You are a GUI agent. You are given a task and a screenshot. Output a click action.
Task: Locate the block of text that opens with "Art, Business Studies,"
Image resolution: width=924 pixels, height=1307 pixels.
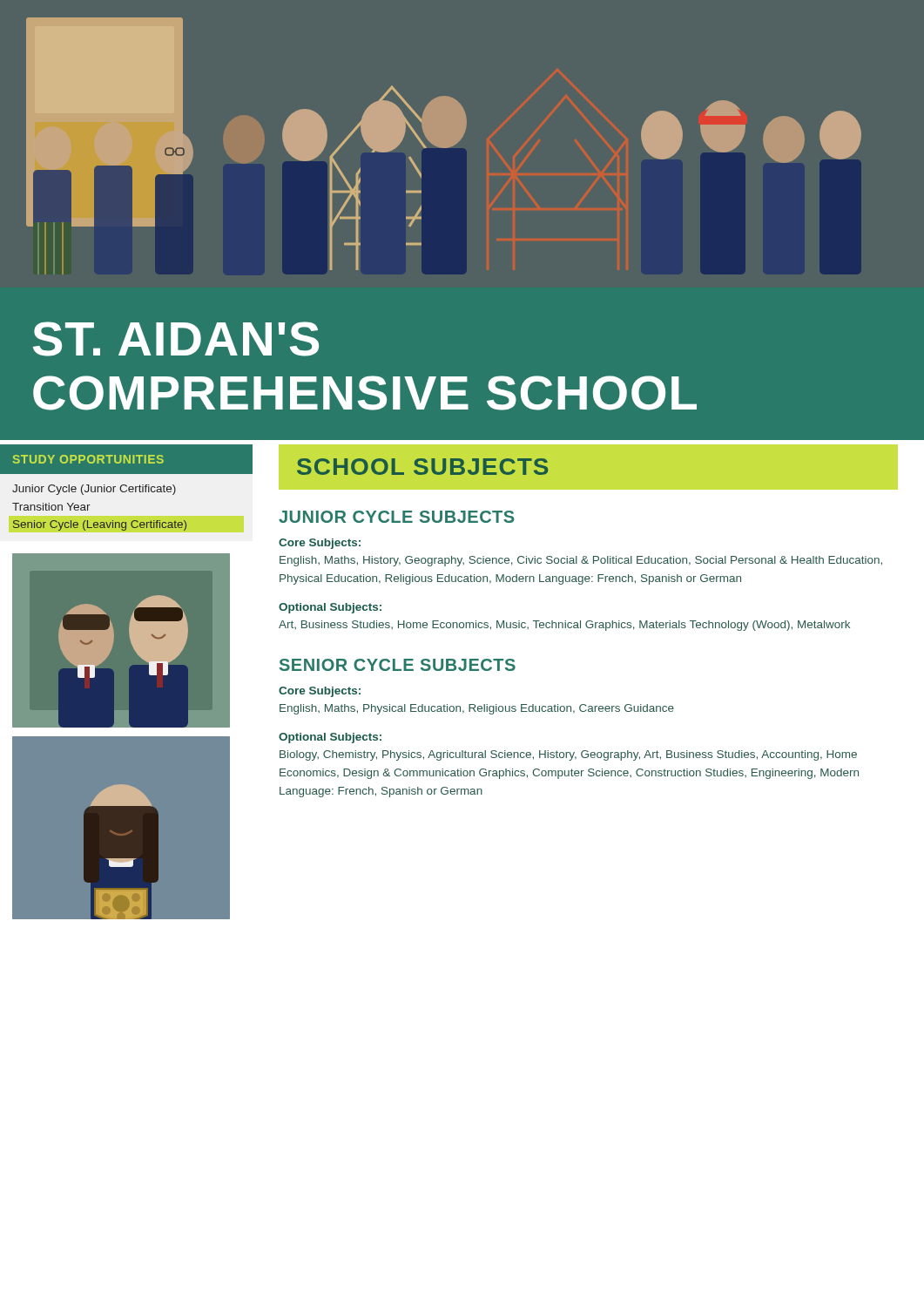(x=565, y=624)
